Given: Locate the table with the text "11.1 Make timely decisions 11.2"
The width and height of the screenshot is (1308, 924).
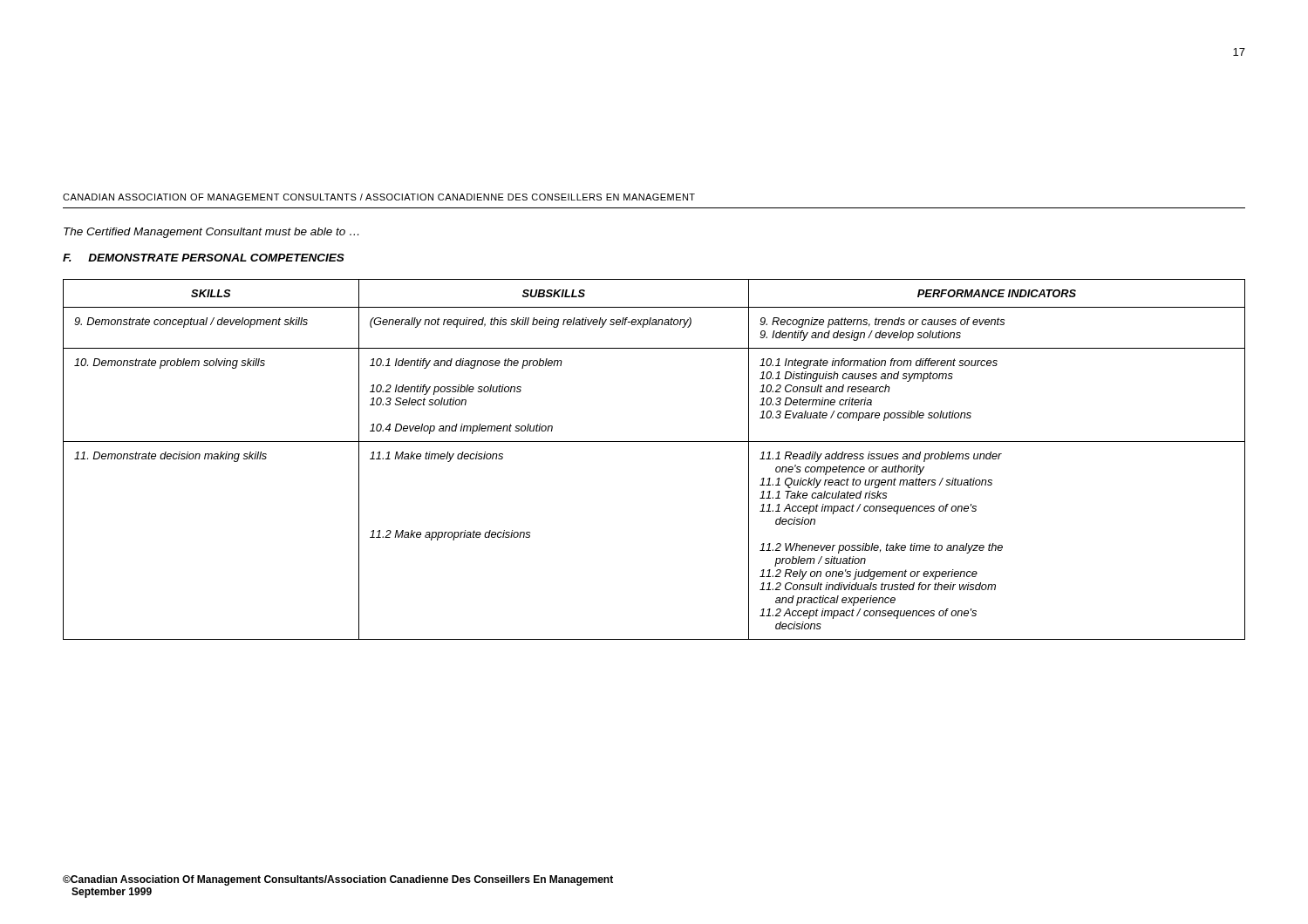Looking at the screenshot, I should coord(654,459).
